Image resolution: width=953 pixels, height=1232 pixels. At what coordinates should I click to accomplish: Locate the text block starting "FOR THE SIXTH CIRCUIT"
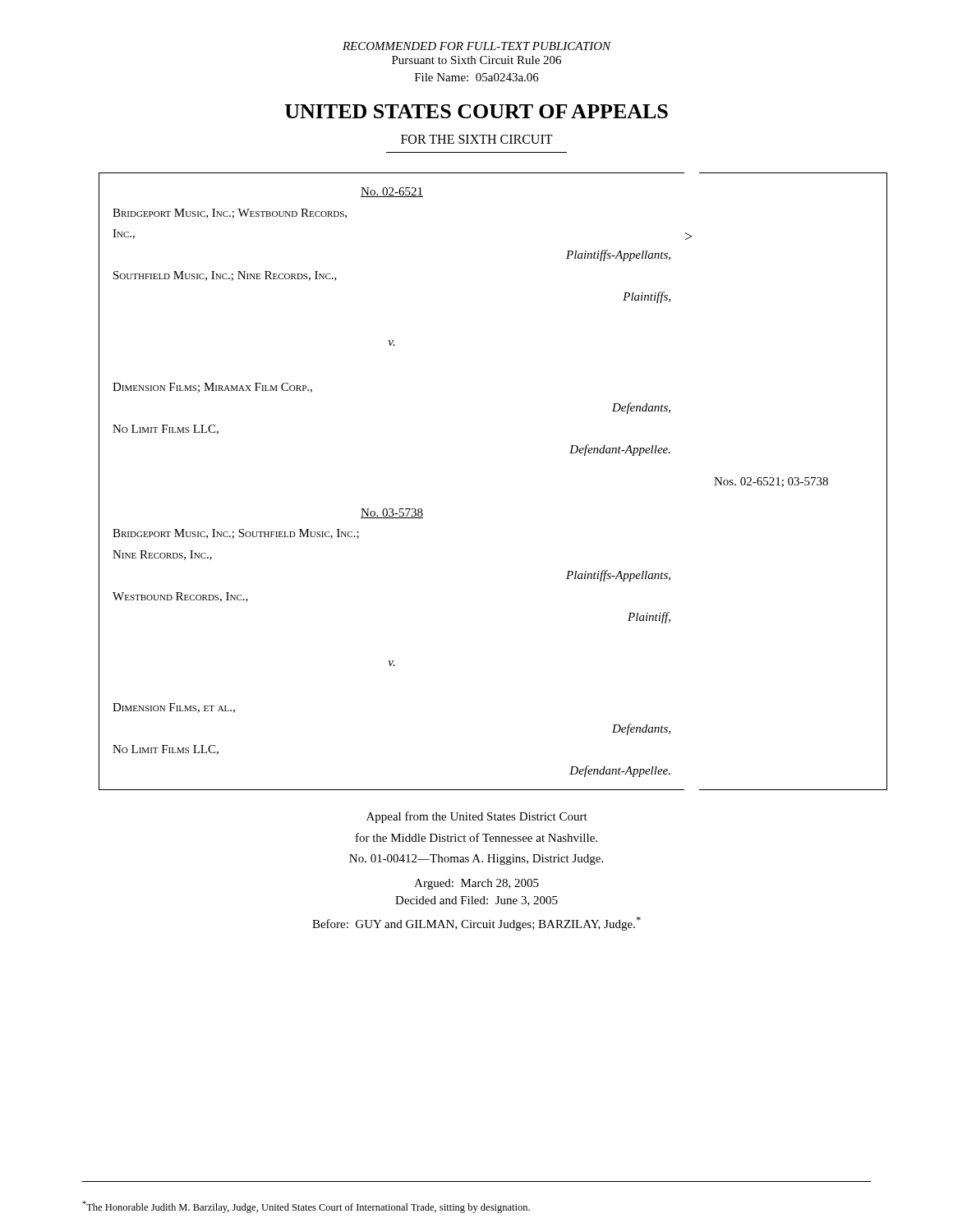(x=476, y=139)
